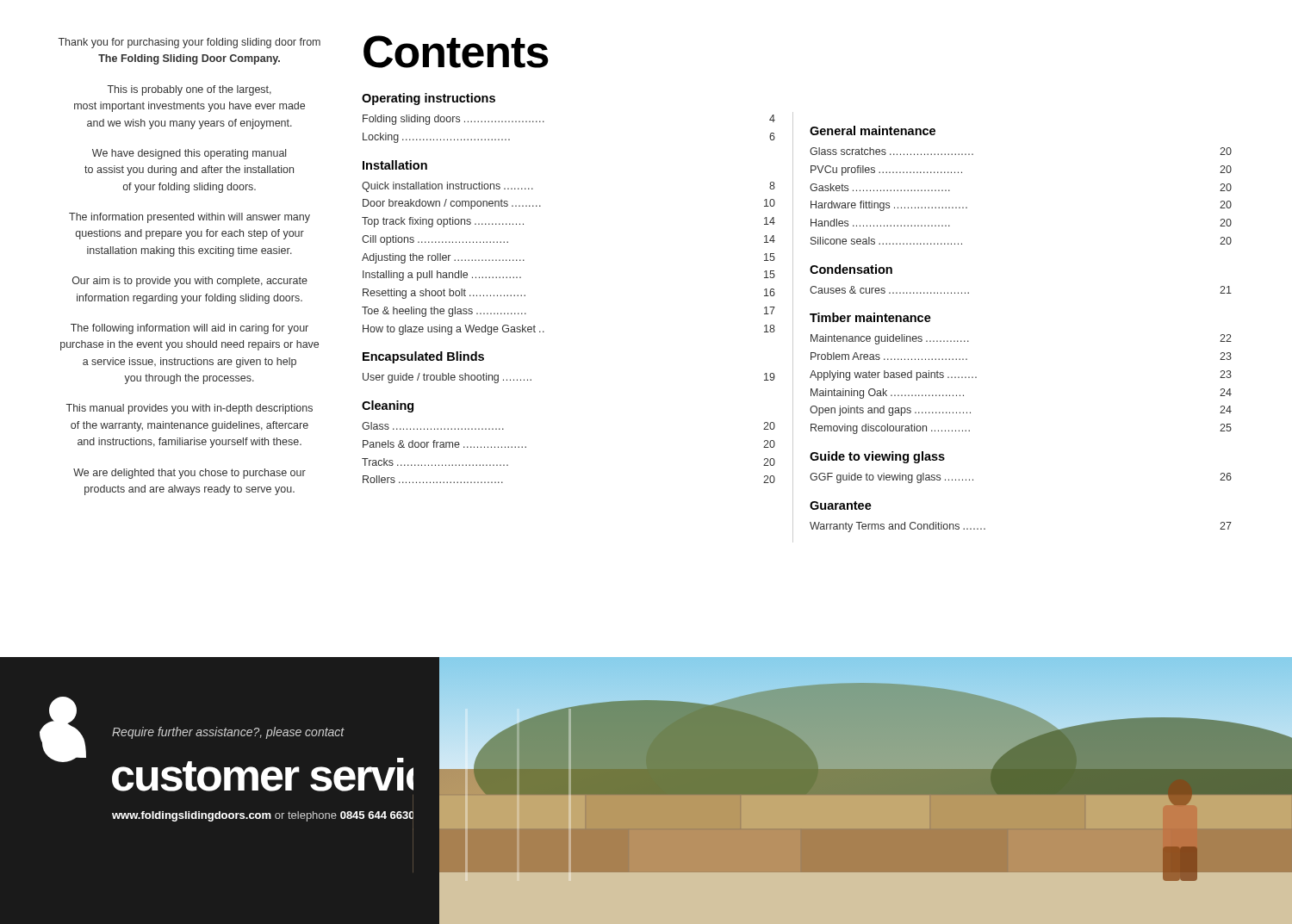Find the section header containing "Encapsulated Blinds"
Screen dimensions: 924x1292
[x=423, y=357]
